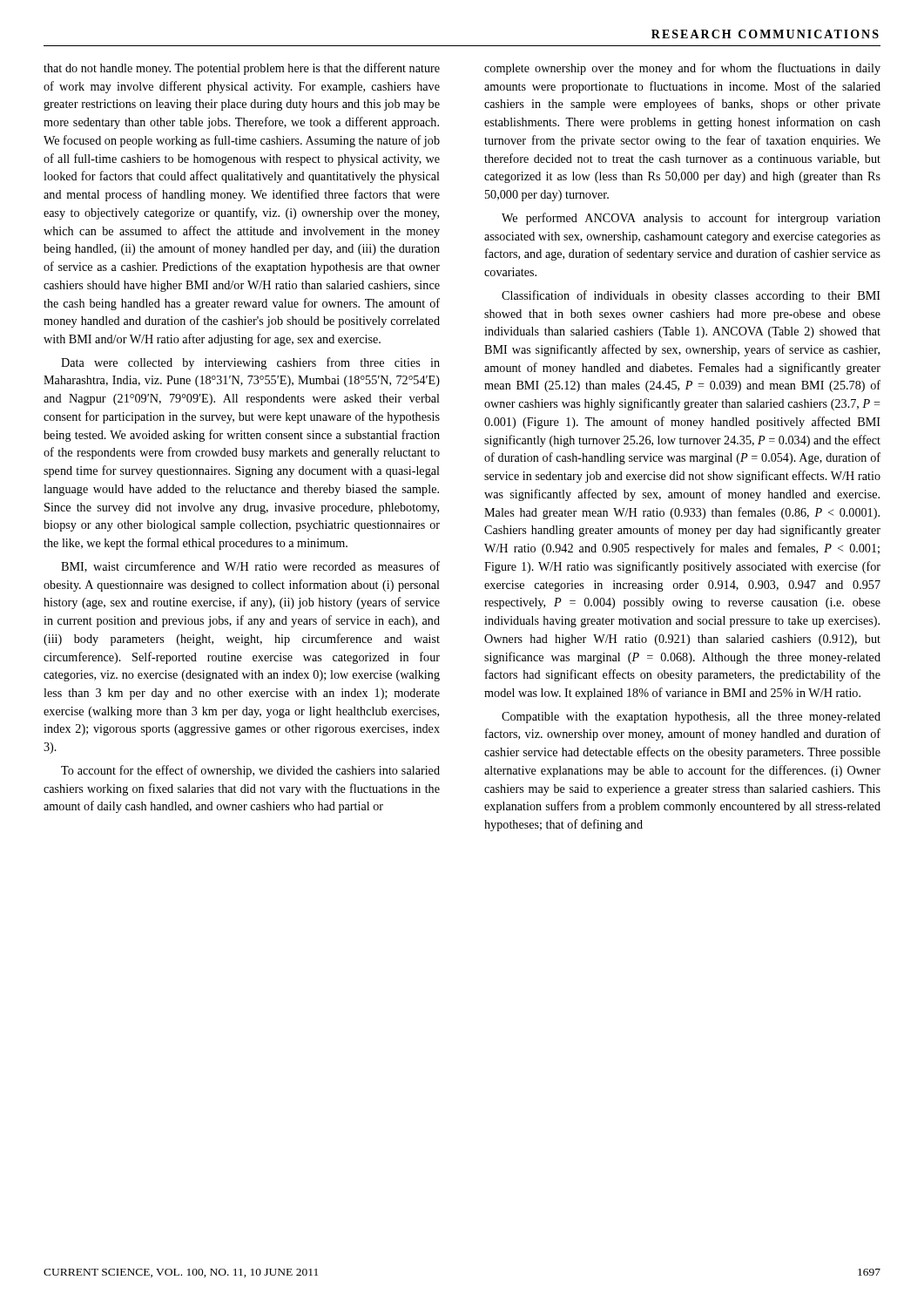Where is the passage that starts "We performed ANCOVA analysis to account for"?
The height and width of the screenshot is (1307, 924).
pyautogui.click(x=682, y=245)
